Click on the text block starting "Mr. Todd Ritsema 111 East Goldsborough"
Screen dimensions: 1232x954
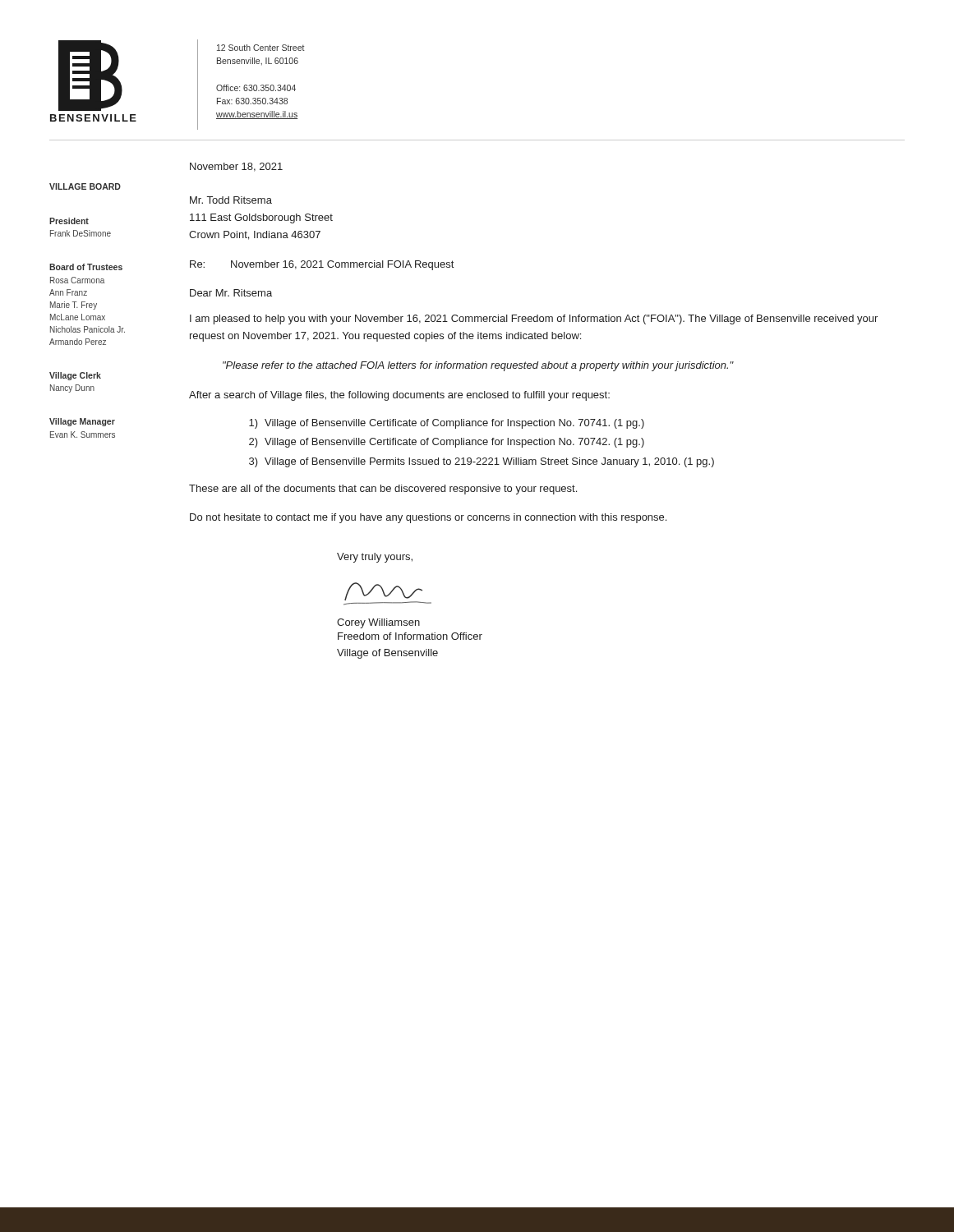click(261, 217)
